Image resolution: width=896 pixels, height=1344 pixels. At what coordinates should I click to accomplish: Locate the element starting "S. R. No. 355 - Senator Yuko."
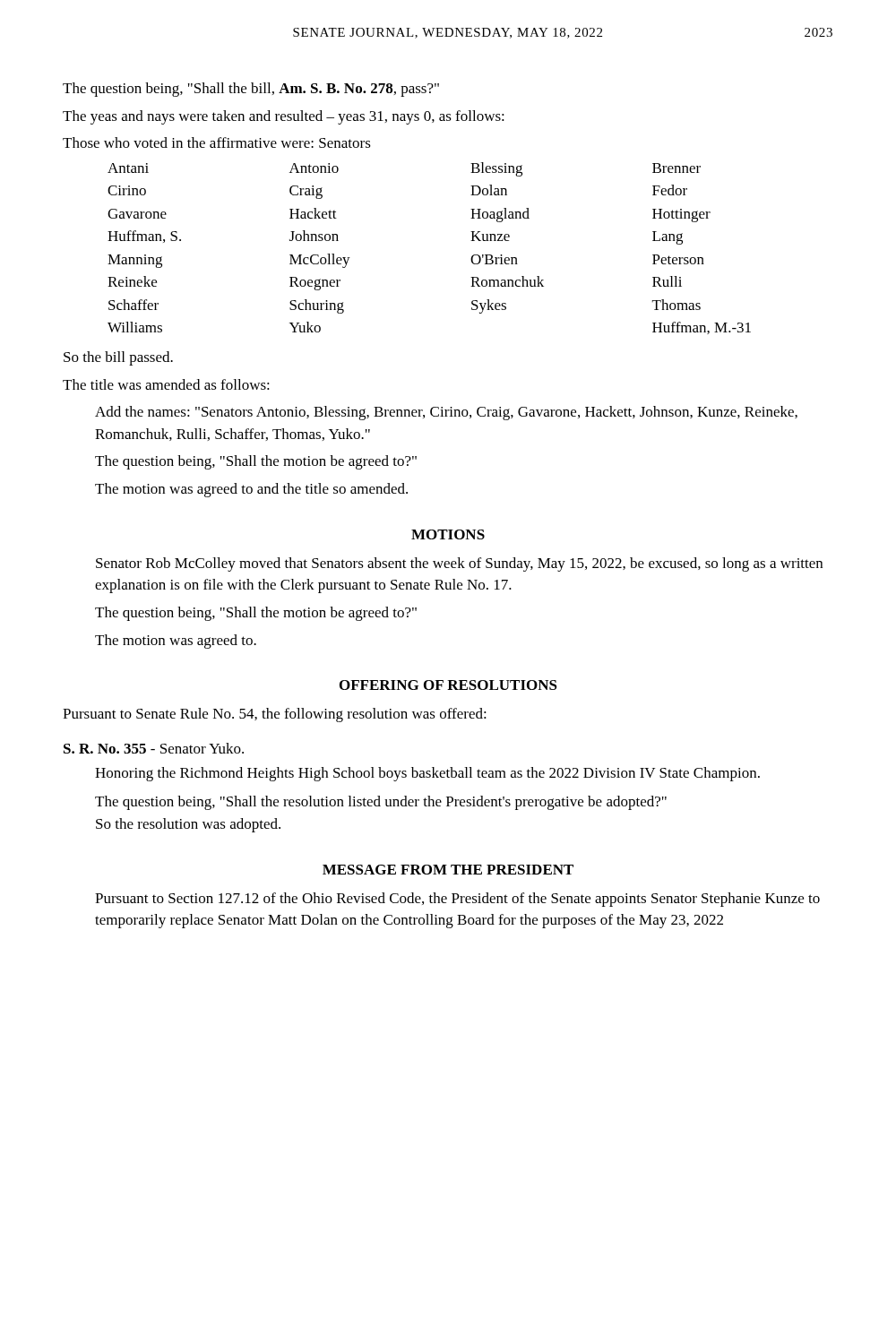tap(154, 749)
